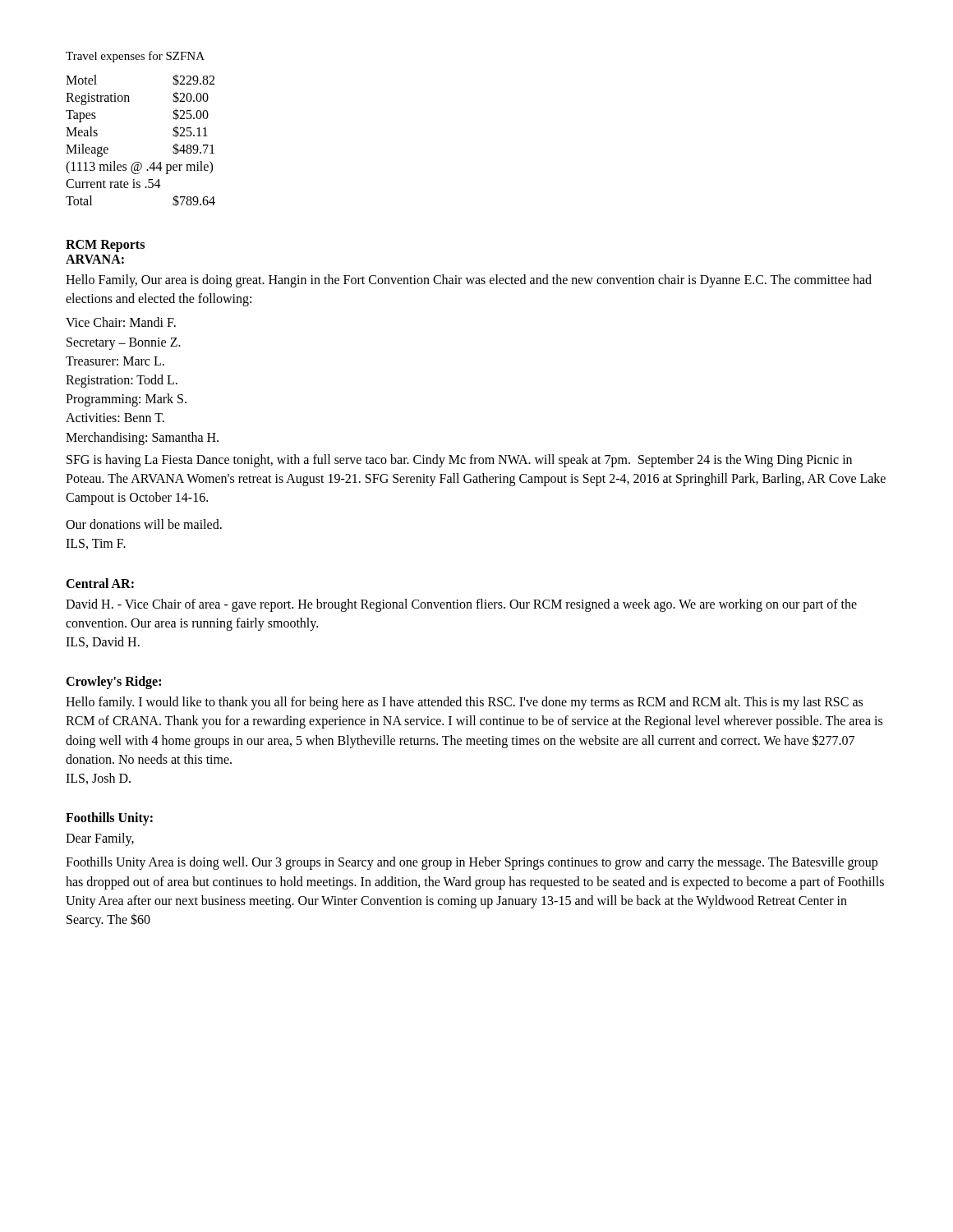Point to "Foothills Unity:"

[110, 818]
